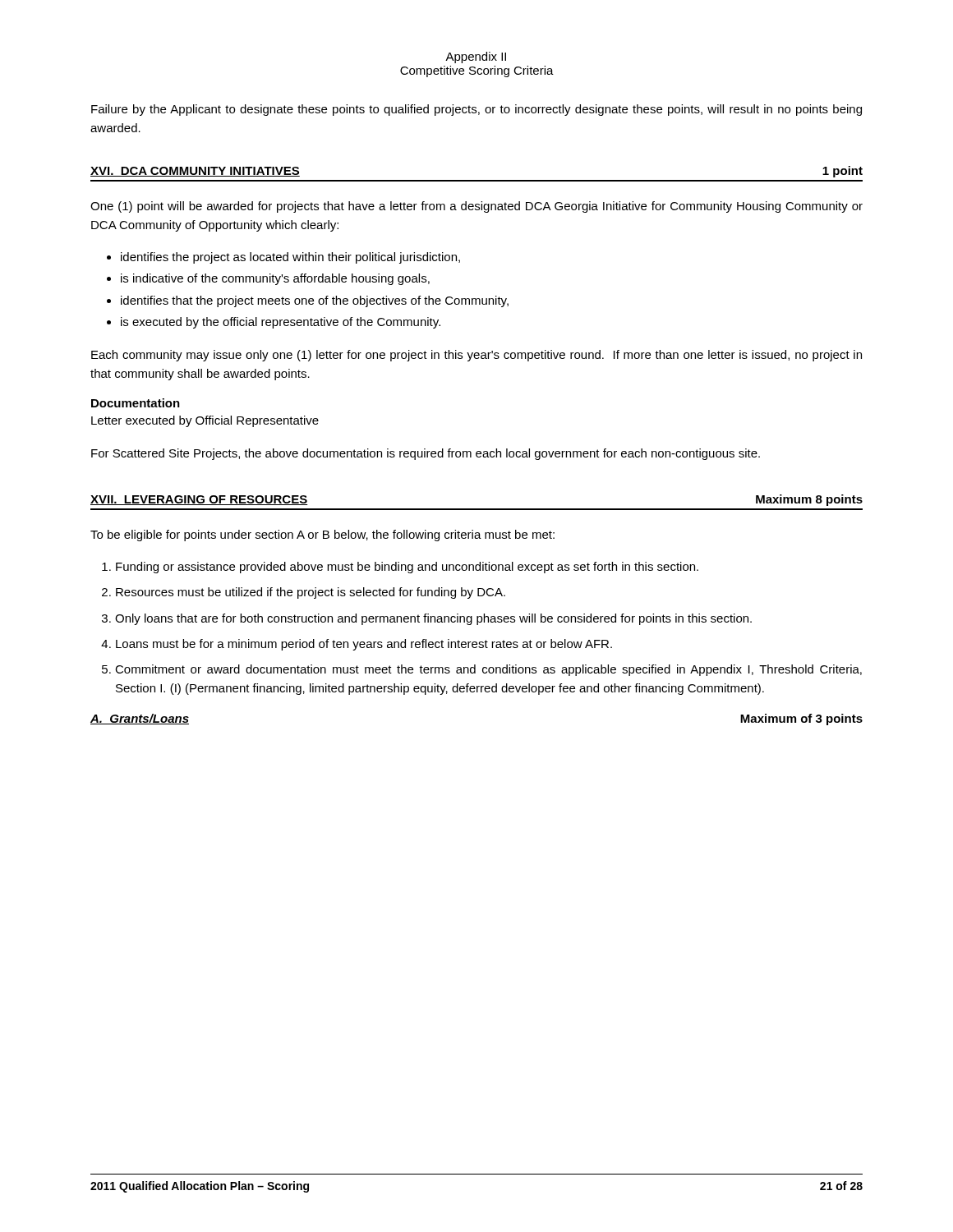Where is the section header that starts "XVI. DCA COMMUNITY INITIATIVES"?
The image size is (953, 1232).
(x=476, y=170)
